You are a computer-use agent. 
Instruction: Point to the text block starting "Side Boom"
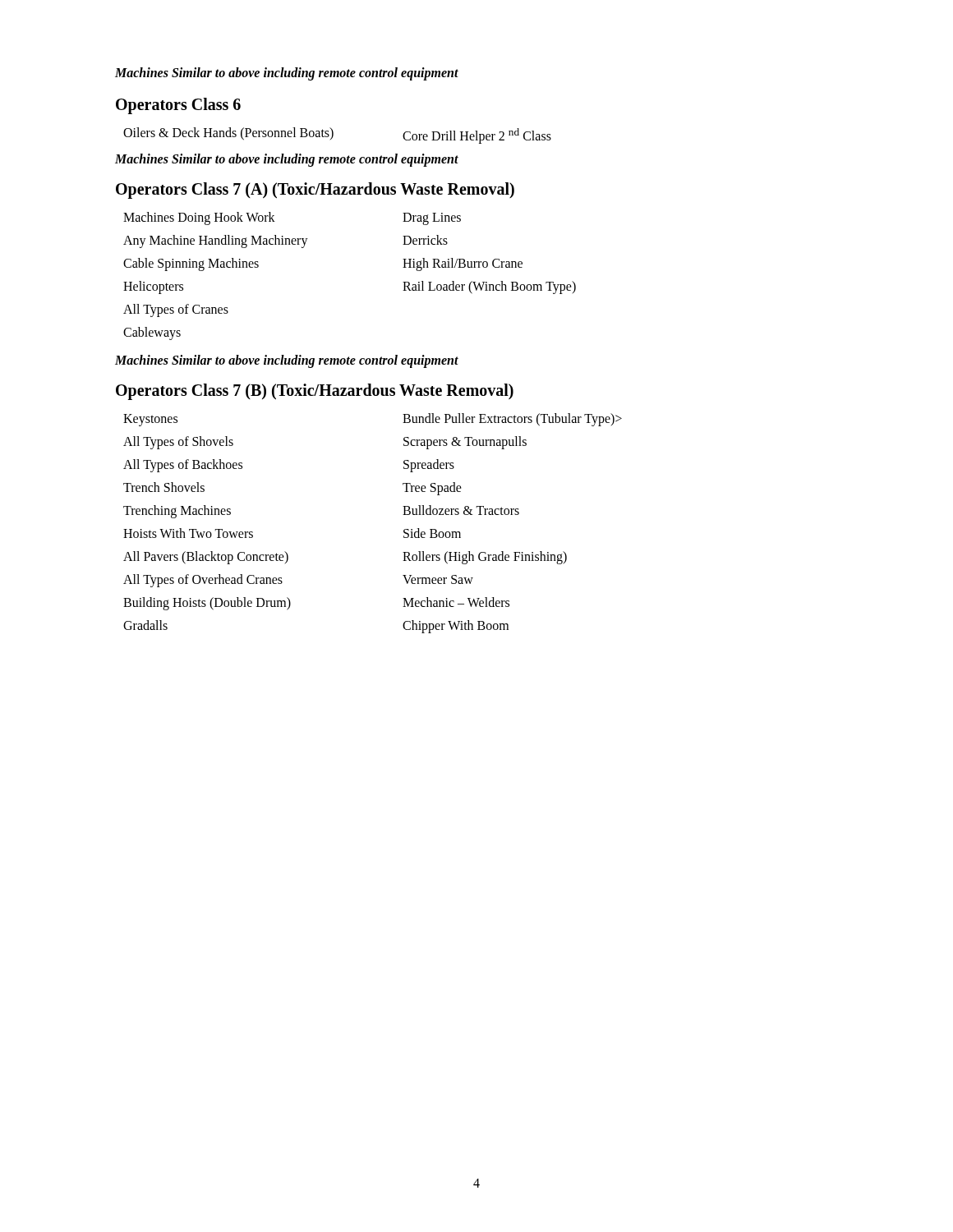pos(432,534)
